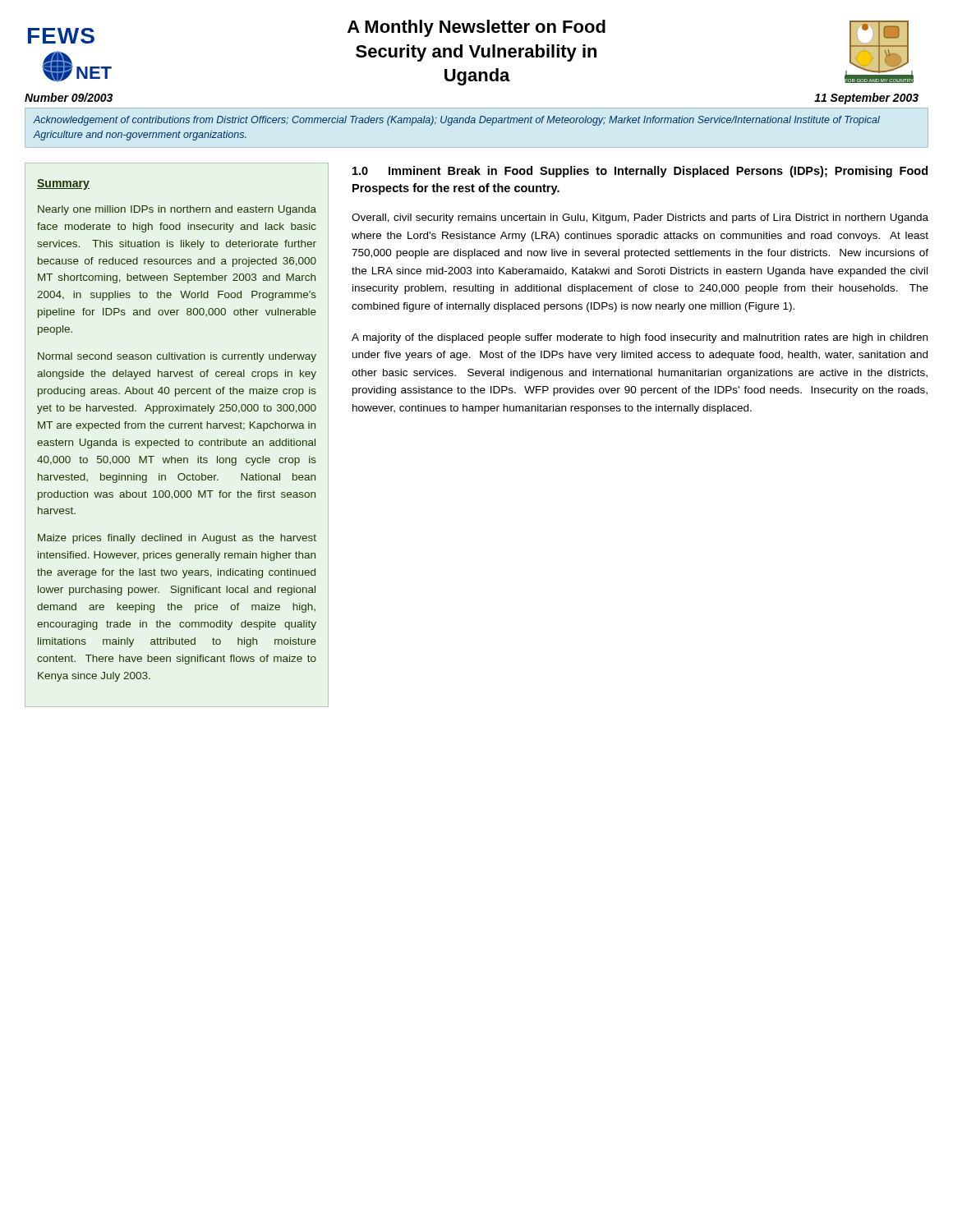Find the block starting "1.0 Imminent Break in Food Supplies to"

(640, 180)
